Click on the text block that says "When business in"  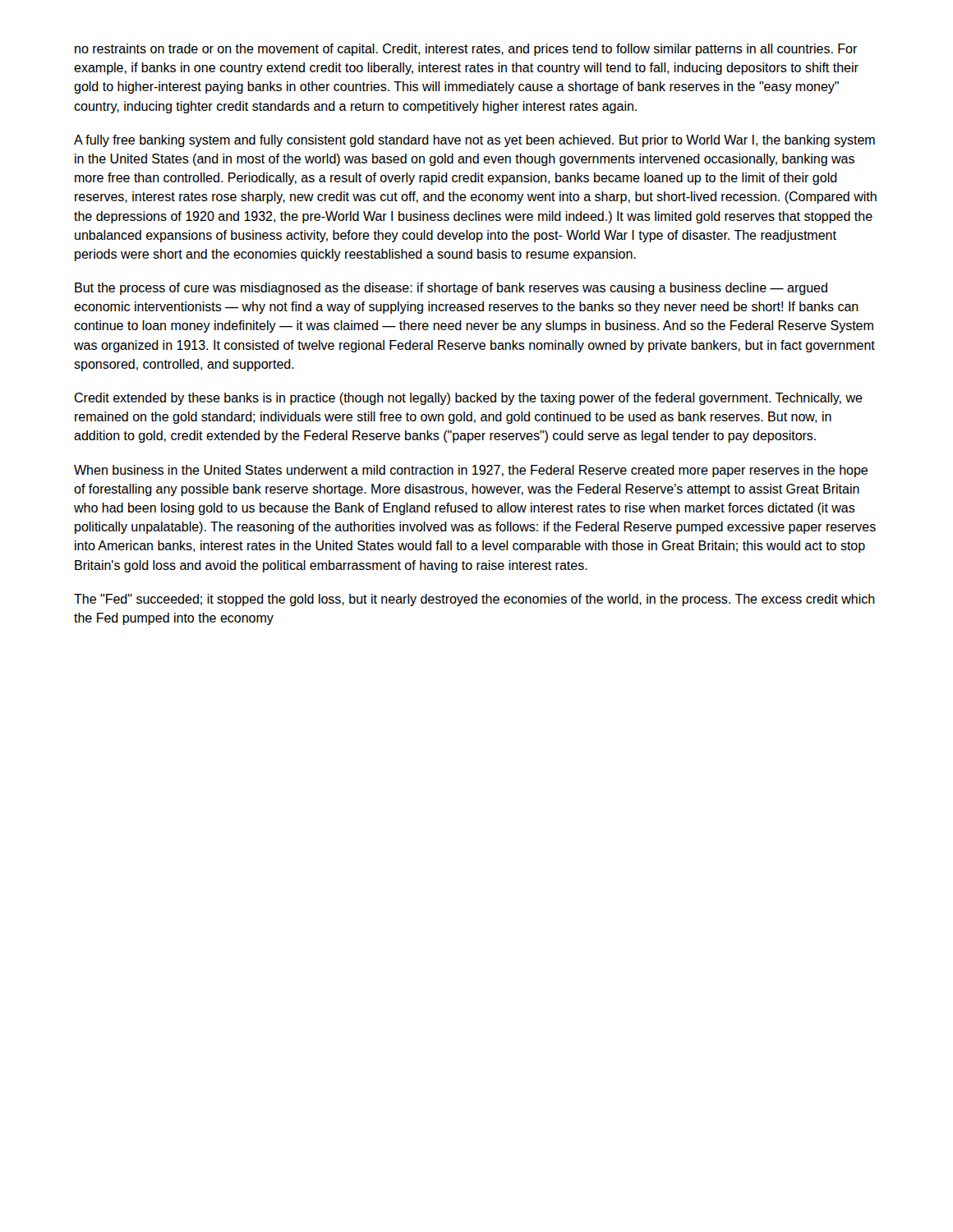475,517
